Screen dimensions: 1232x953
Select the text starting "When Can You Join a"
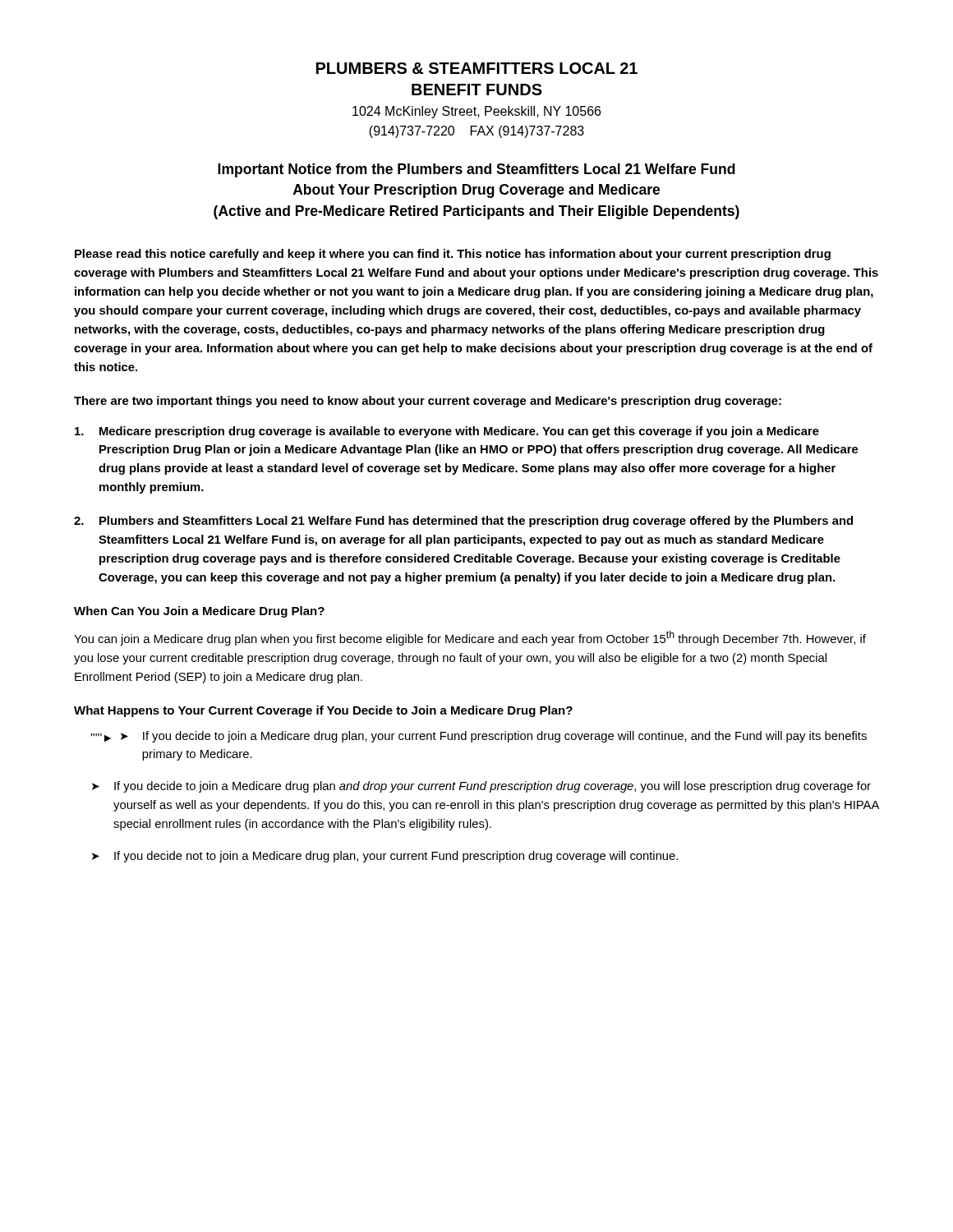point(199,611)
